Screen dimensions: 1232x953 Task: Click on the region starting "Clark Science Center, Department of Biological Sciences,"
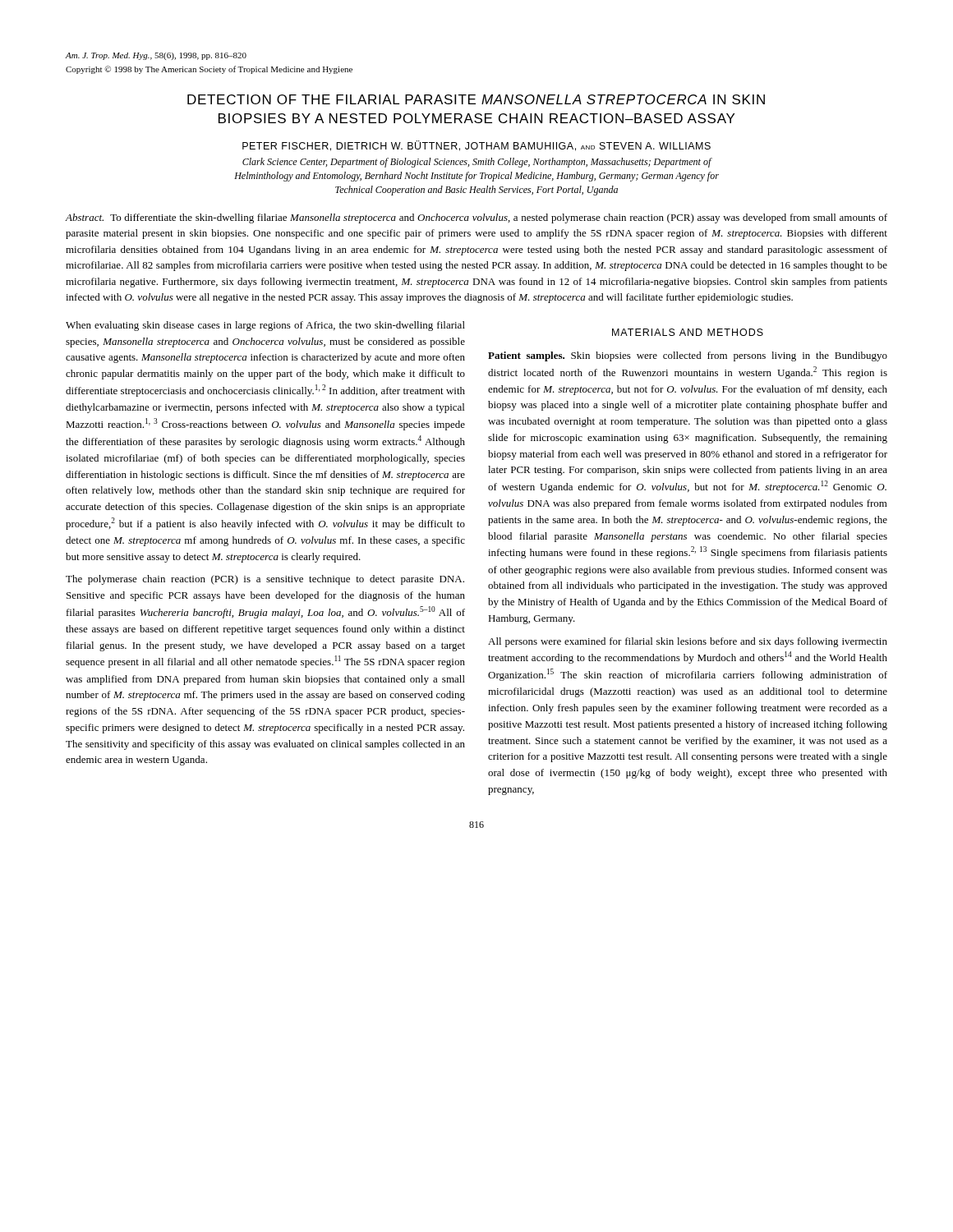476,176
